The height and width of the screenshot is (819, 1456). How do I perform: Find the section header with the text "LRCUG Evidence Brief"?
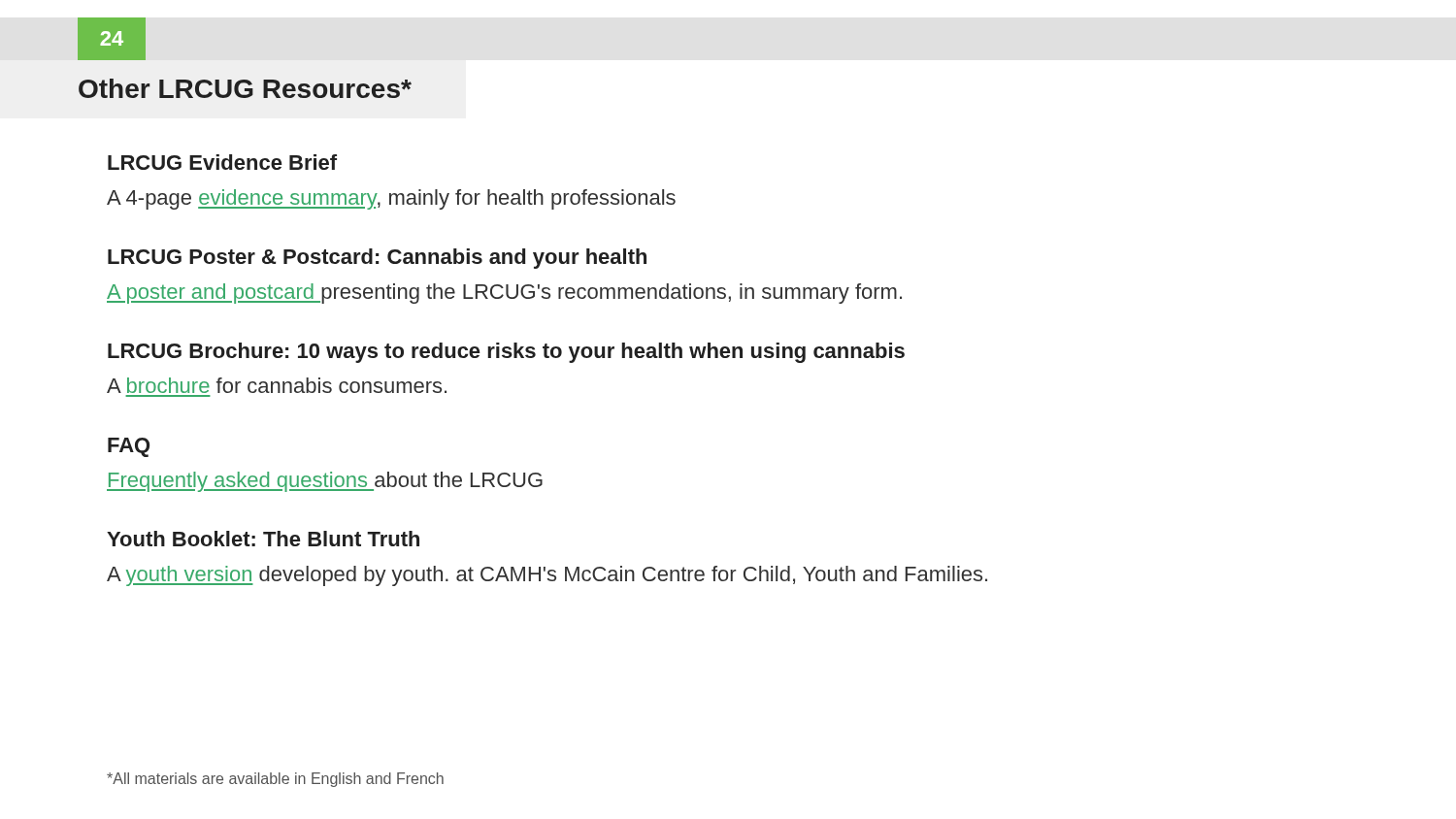click(222, 163)
